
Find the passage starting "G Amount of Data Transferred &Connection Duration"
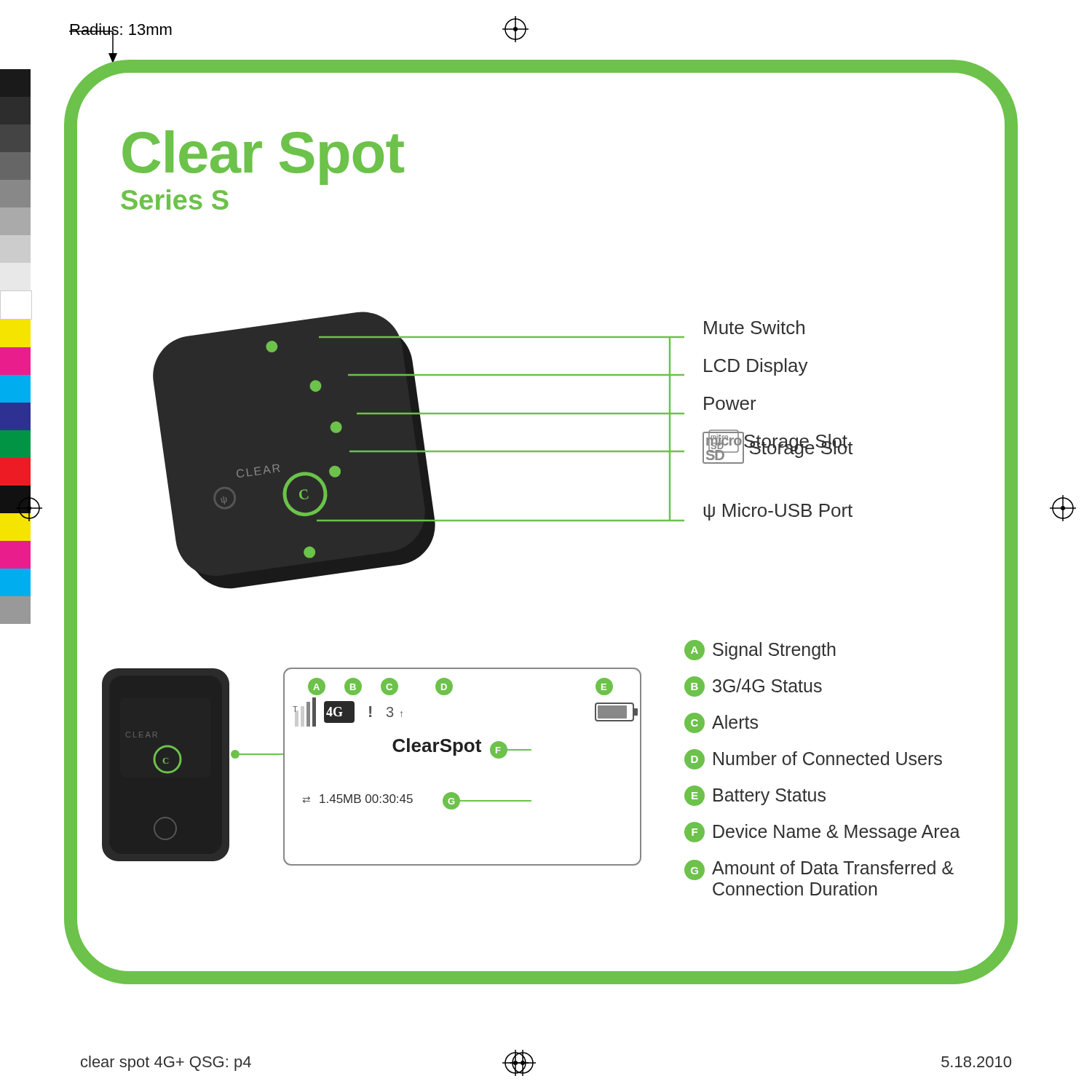819,879
